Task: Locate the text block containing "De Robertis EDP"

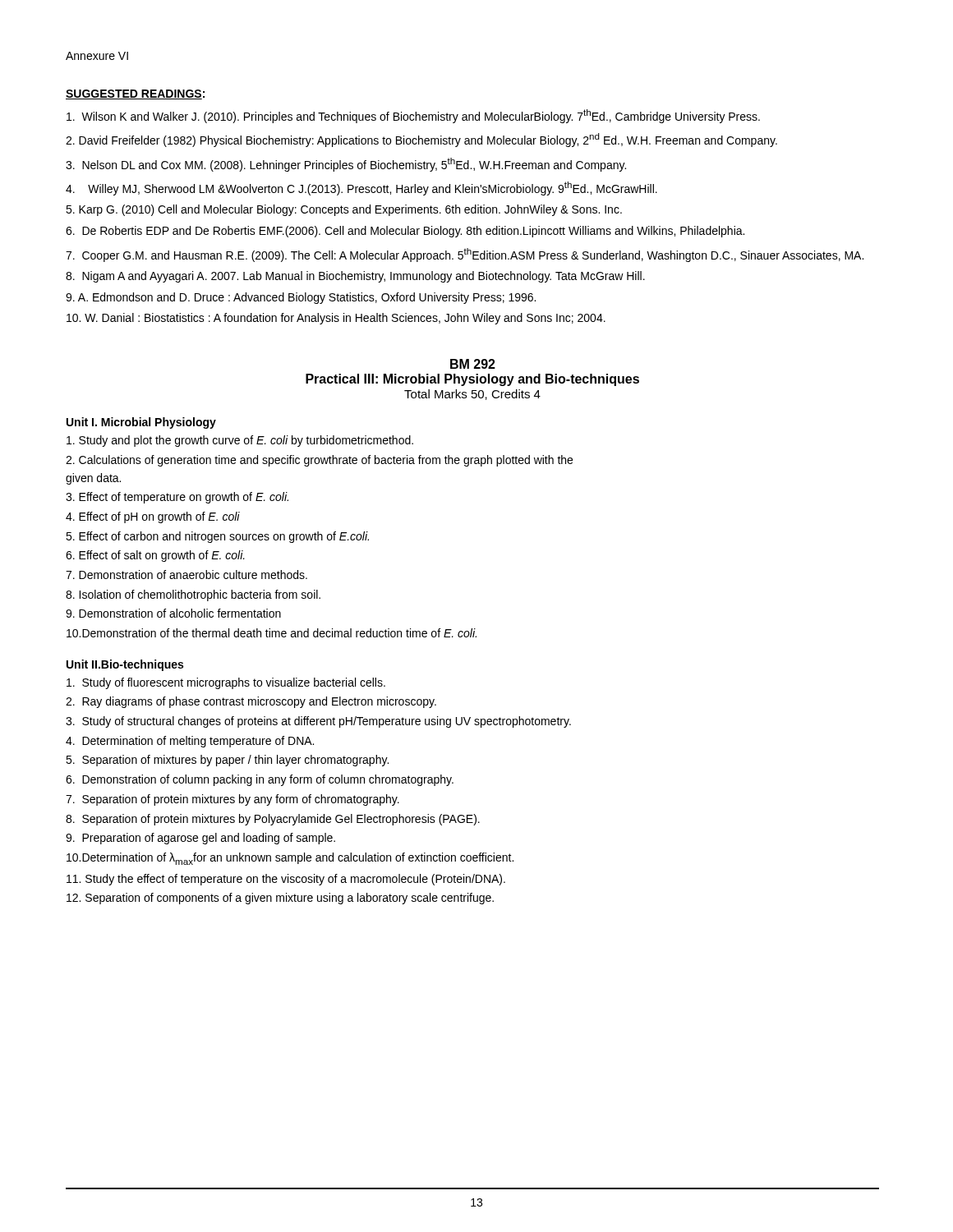Action: (406, 231)
